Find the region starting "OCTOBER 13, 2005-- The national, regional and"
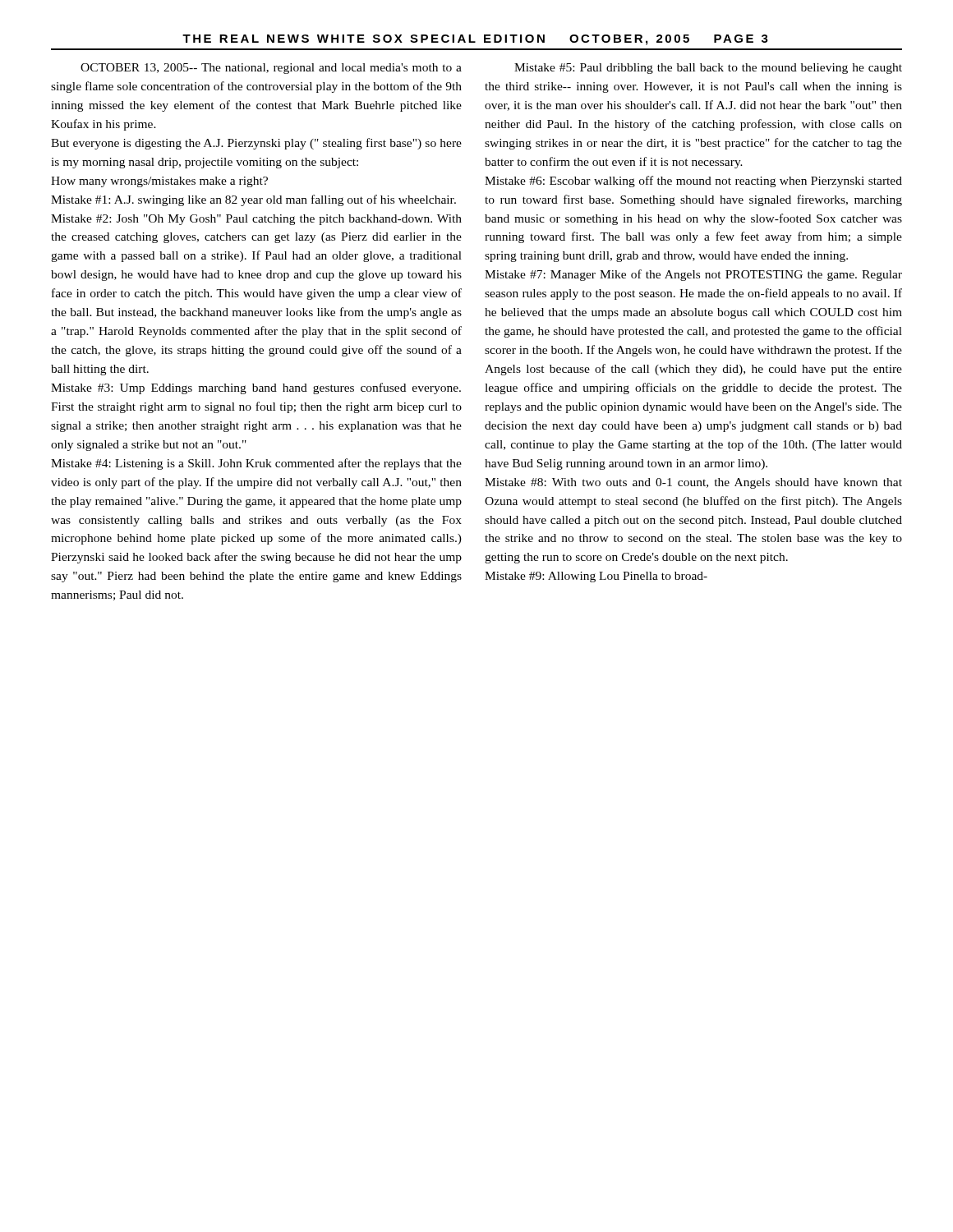 tap(256, 331)
